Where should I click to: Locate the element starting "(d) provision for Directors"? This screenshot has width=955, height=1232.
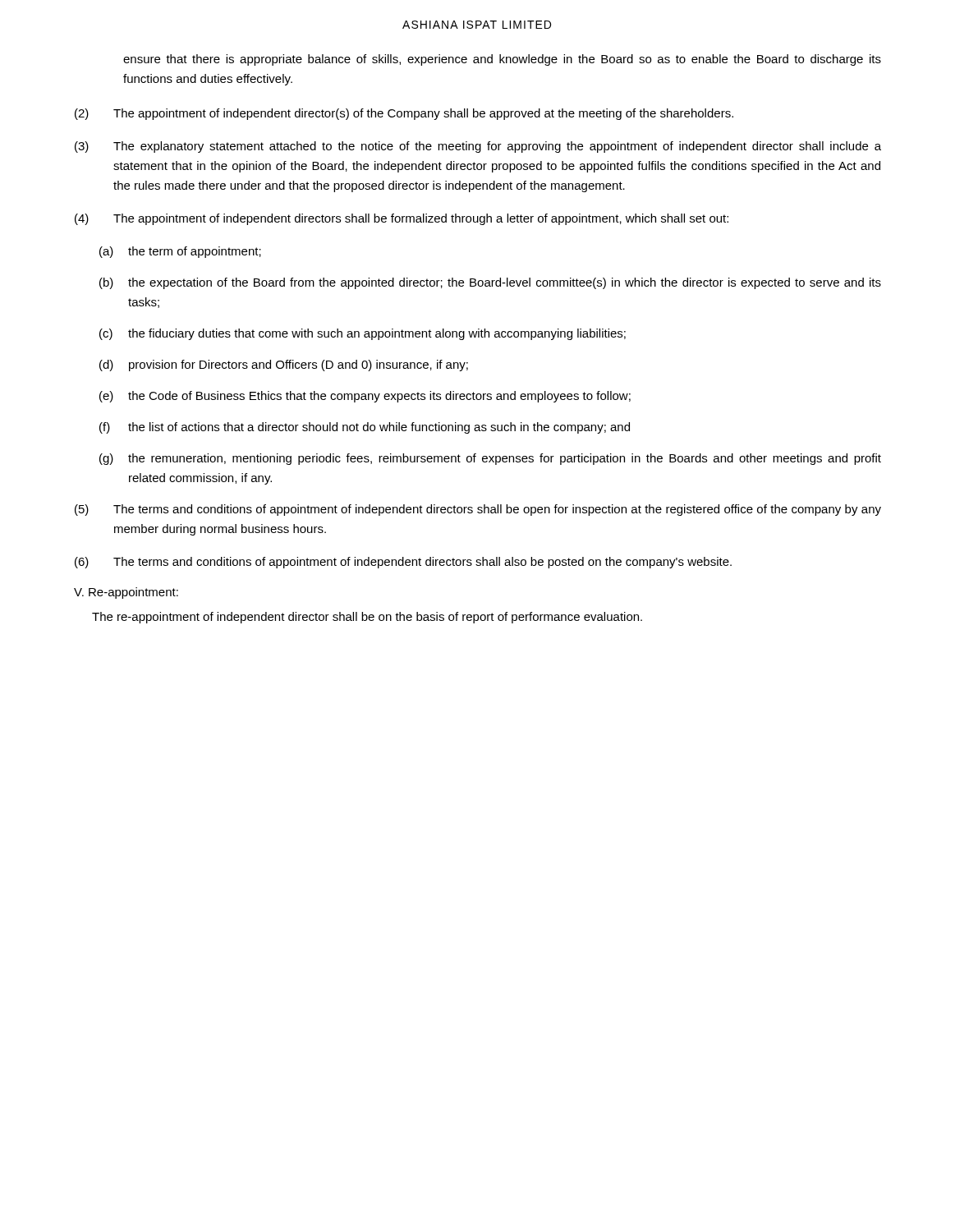(284, 365)
